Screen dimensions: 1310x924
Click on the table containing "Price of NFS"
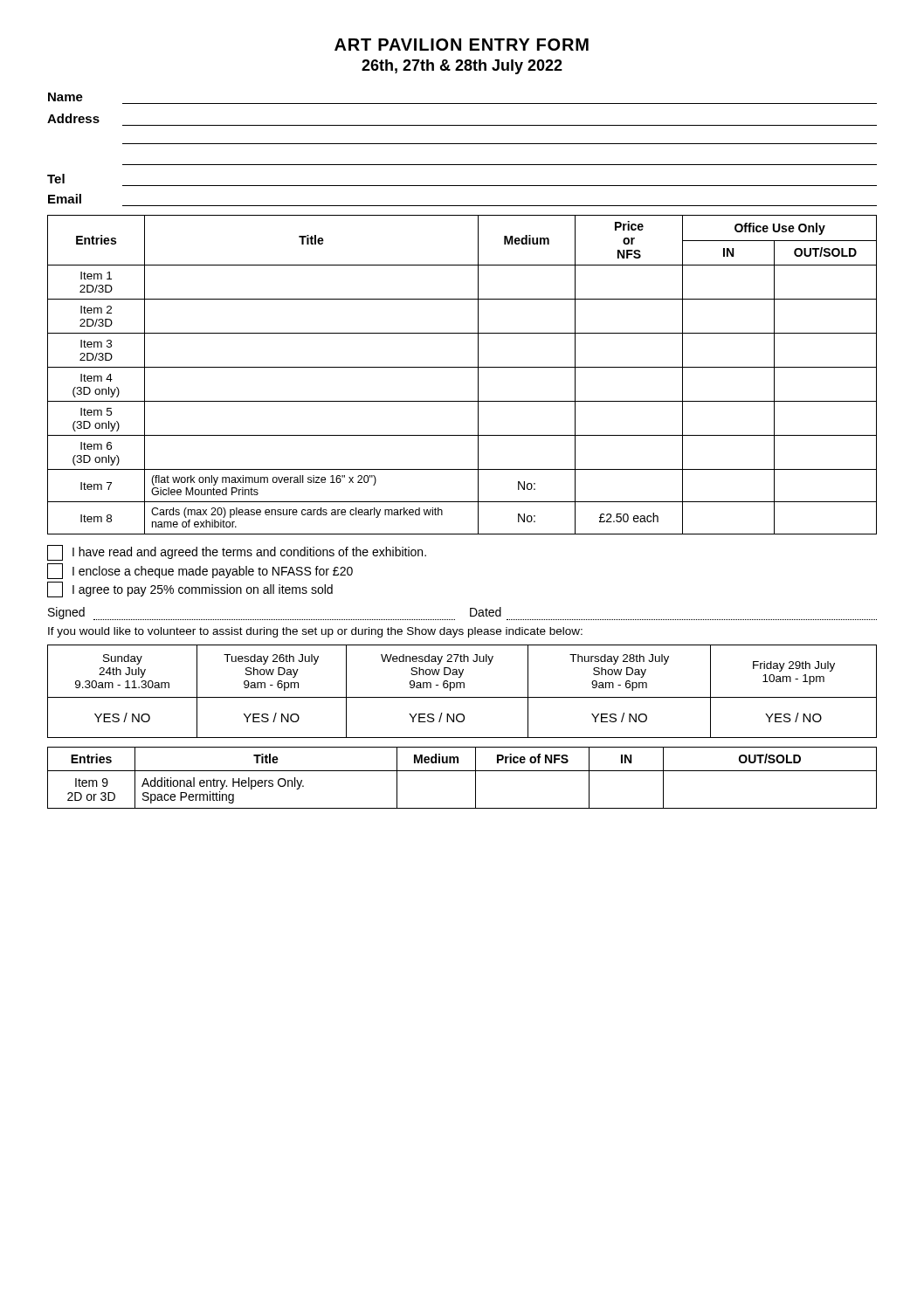[462, 778]
